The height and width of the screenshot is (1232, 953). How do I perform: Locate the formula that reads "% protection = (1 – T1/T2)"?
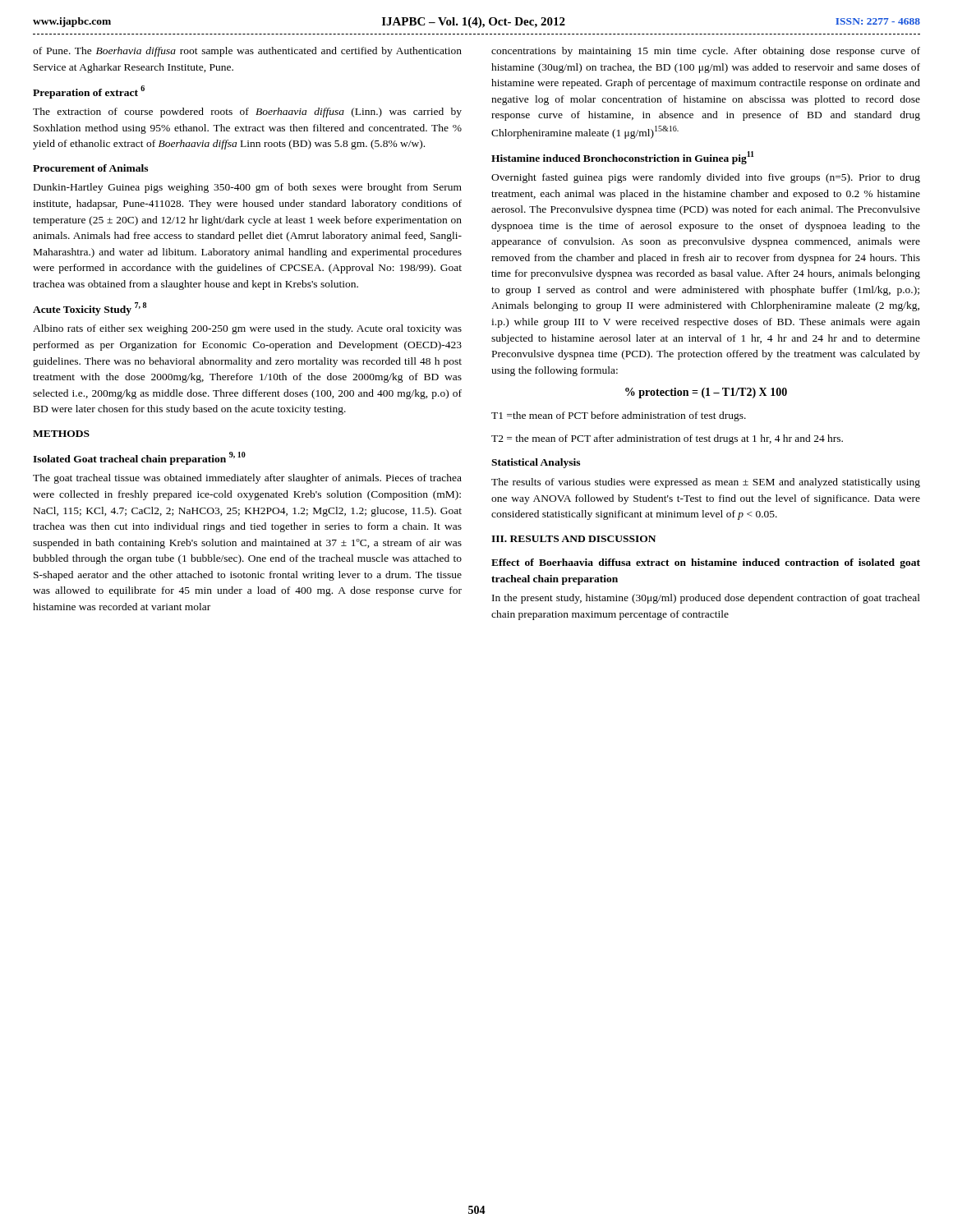706,393
